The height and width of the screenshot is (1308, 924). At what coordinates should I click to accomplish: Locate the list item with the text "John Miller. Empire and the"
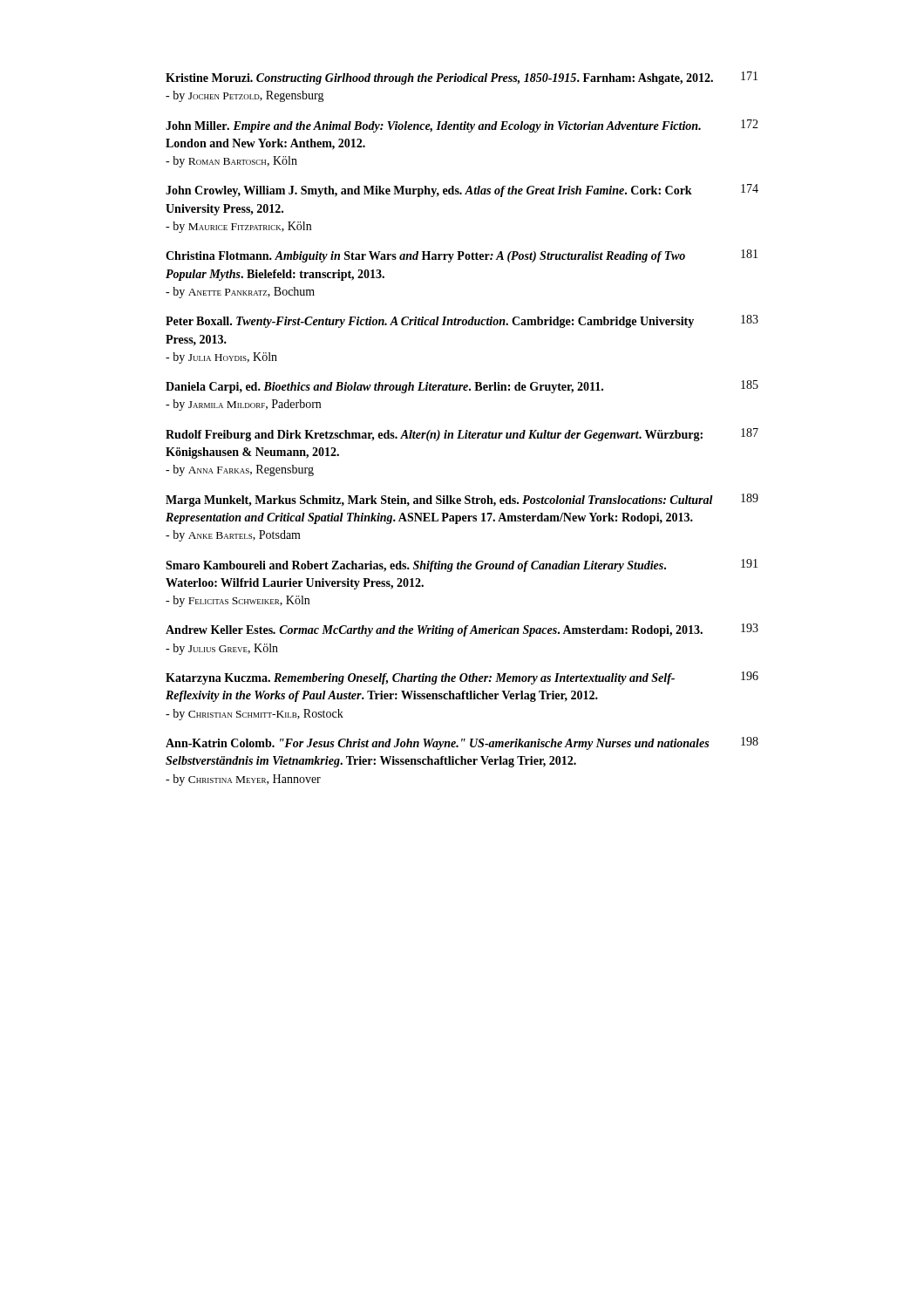[462, 126]
